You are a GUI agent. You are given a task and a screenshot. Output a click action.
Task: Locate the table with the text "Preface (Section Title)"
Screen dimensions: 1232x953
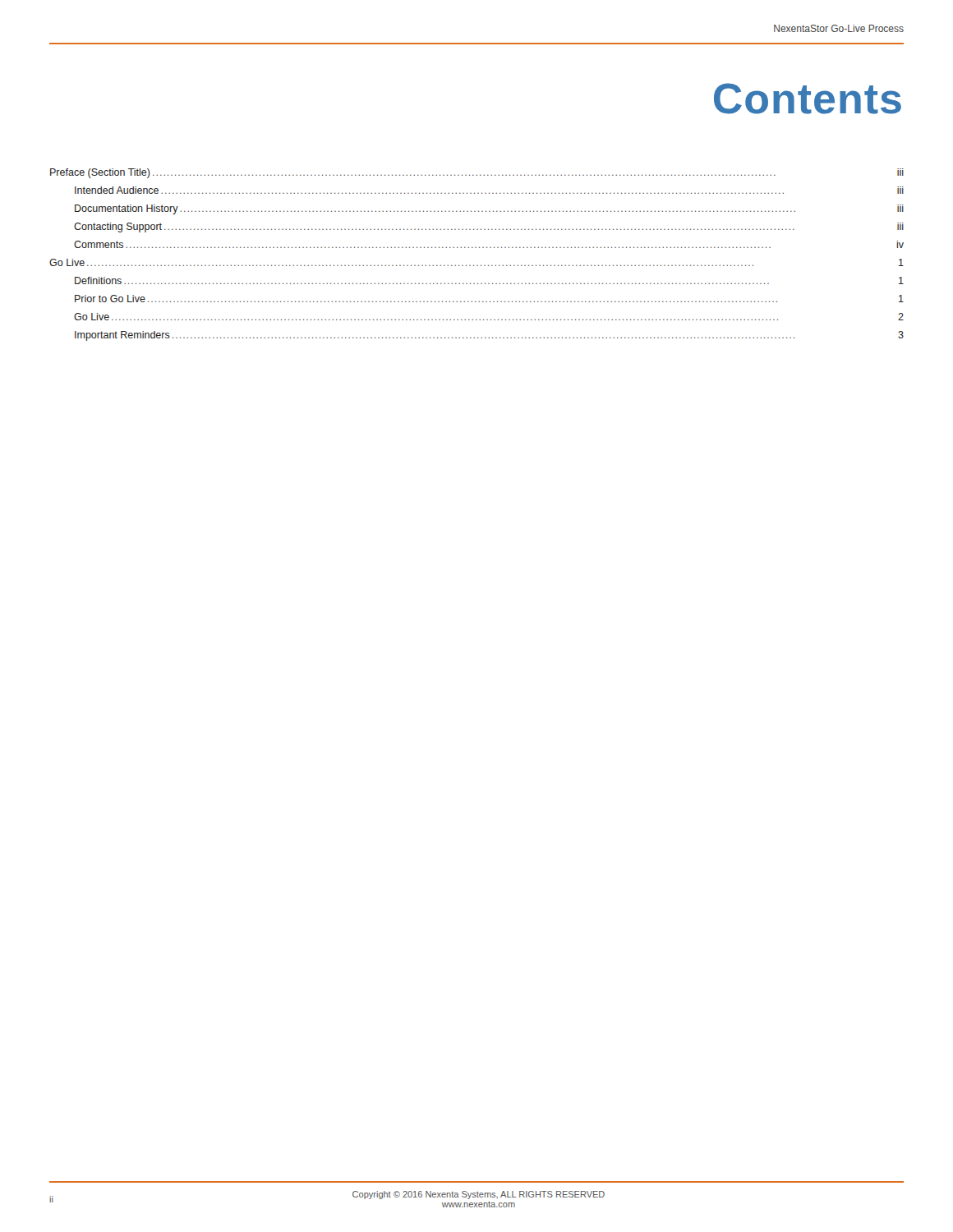point(476,255)
